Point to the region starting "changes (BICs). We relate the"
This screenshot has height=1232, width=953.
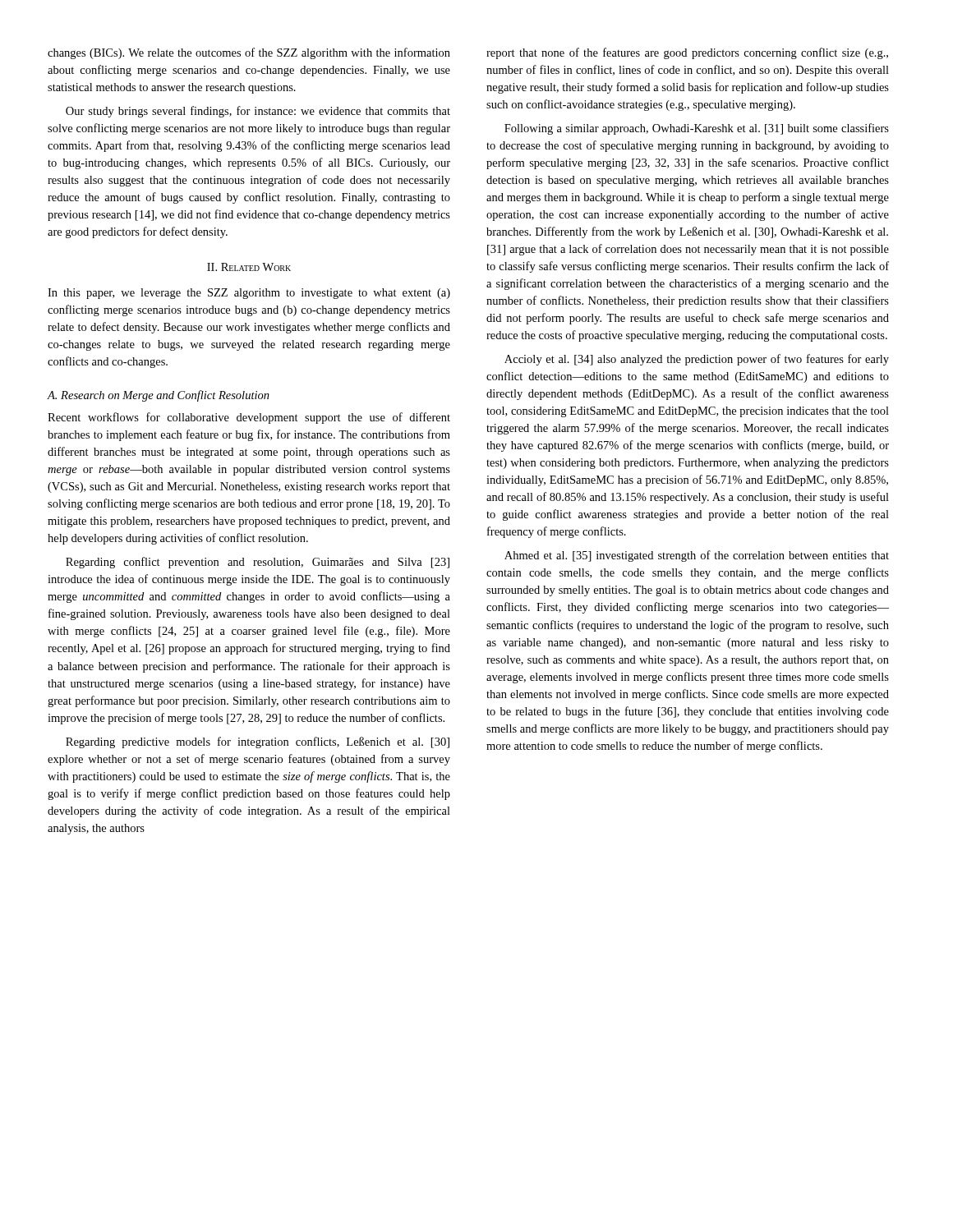tap(249, 70)
